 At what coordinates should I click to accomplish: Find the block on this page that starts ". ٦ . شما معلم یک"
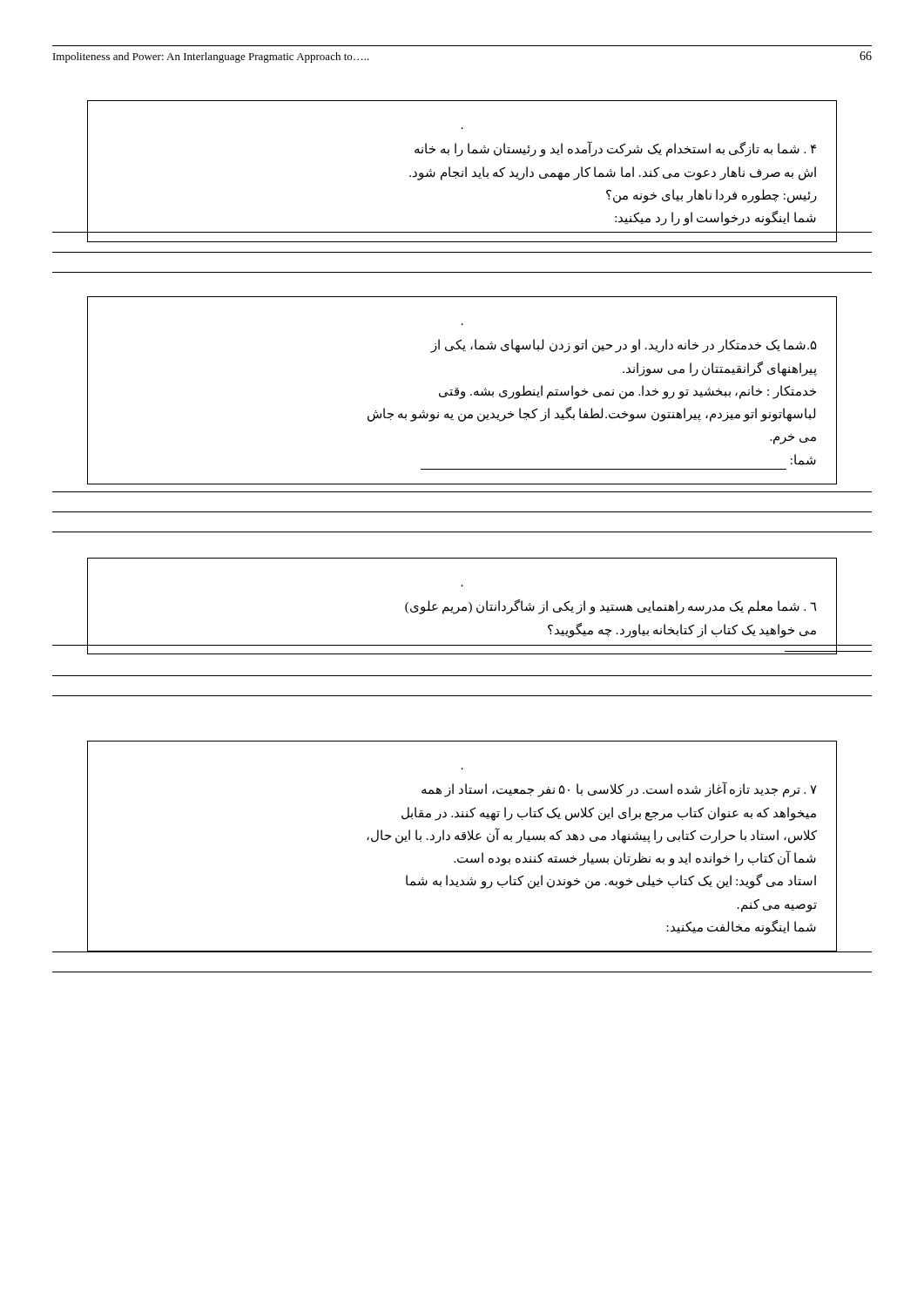(x=462, y=606)
